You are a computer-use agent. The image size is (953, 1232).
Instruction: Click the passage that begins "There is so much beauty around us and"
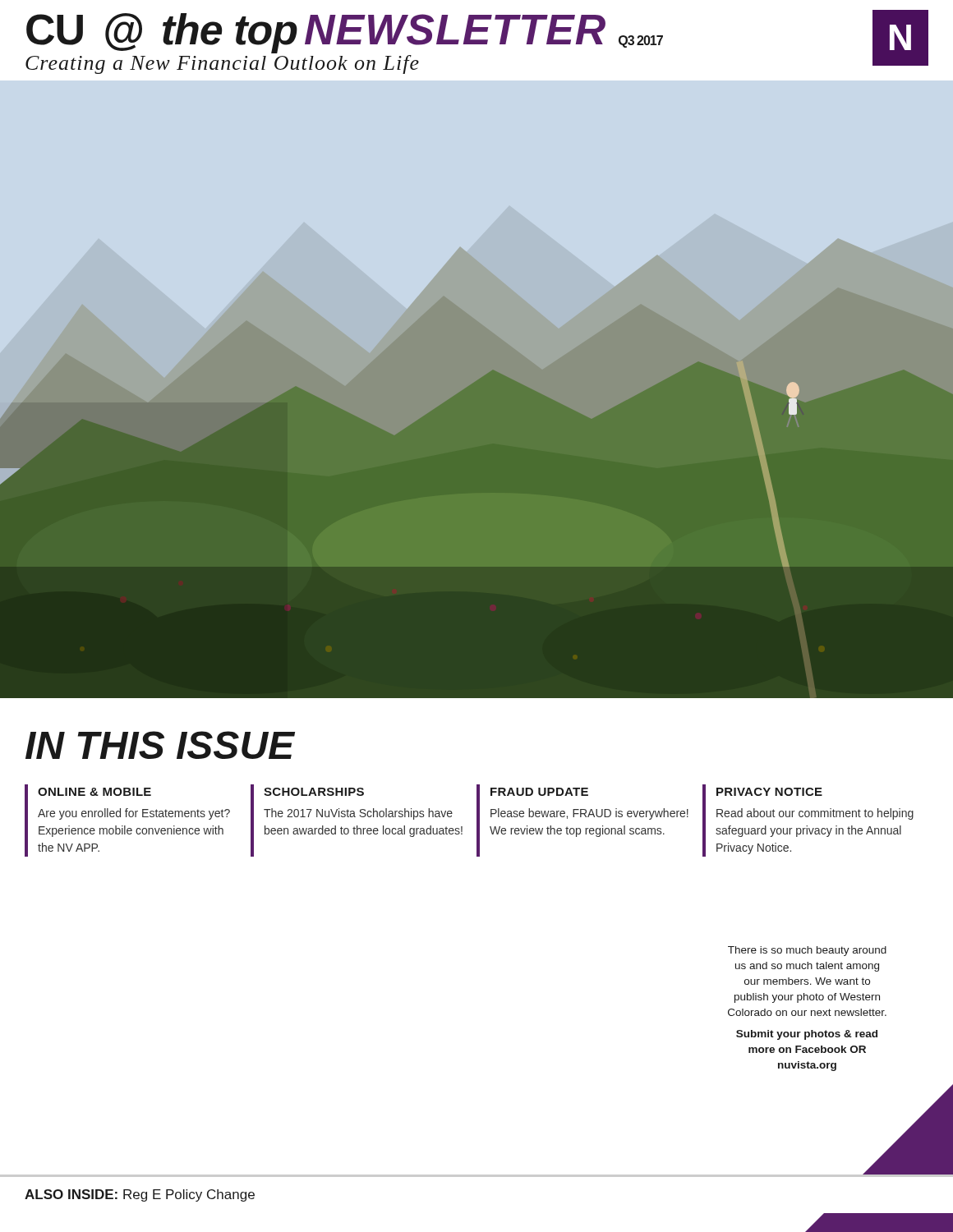pyautogui.click(x=807, y=1008)
